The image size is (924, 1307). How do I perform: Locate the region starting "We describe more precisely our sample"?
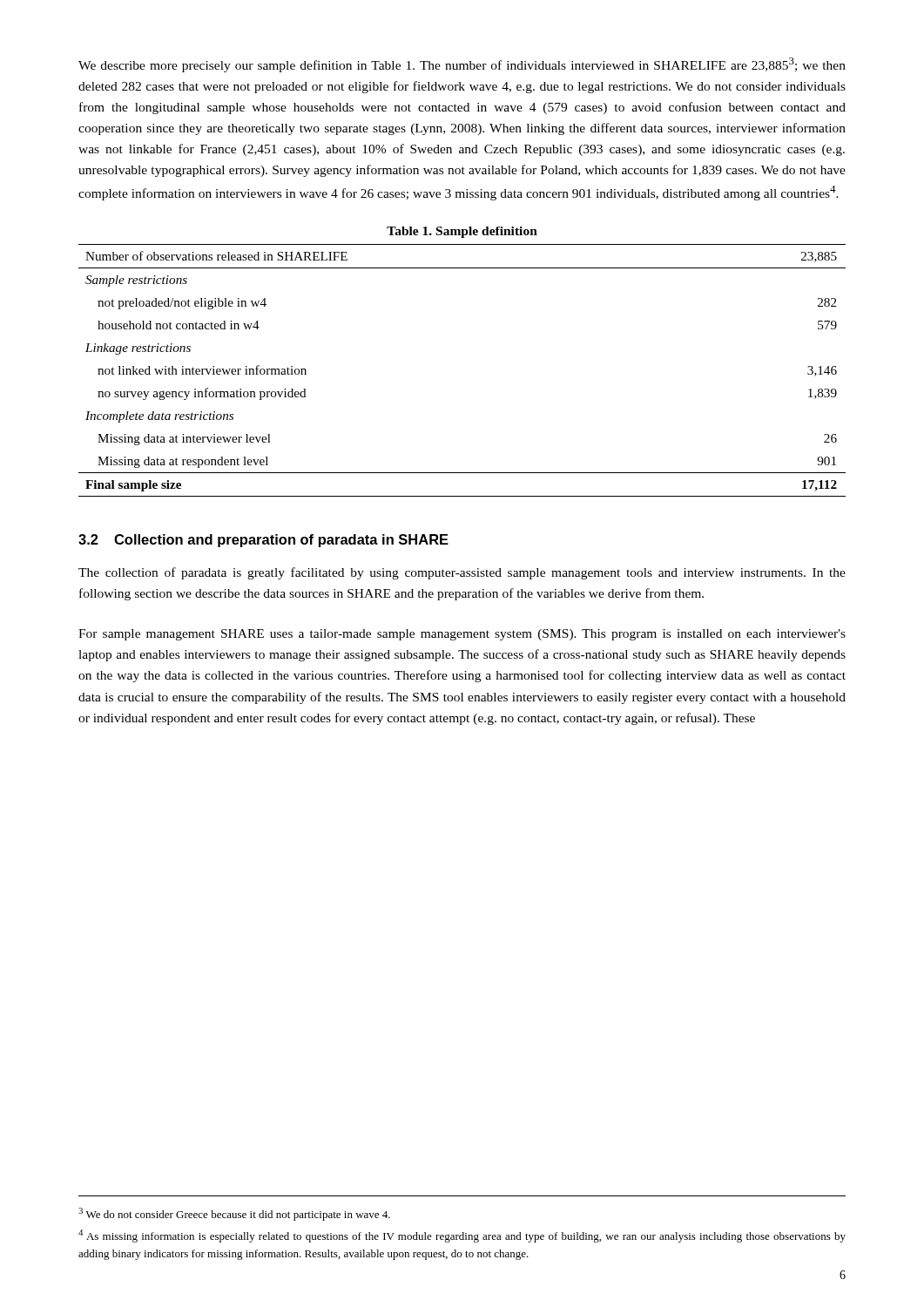462,127
